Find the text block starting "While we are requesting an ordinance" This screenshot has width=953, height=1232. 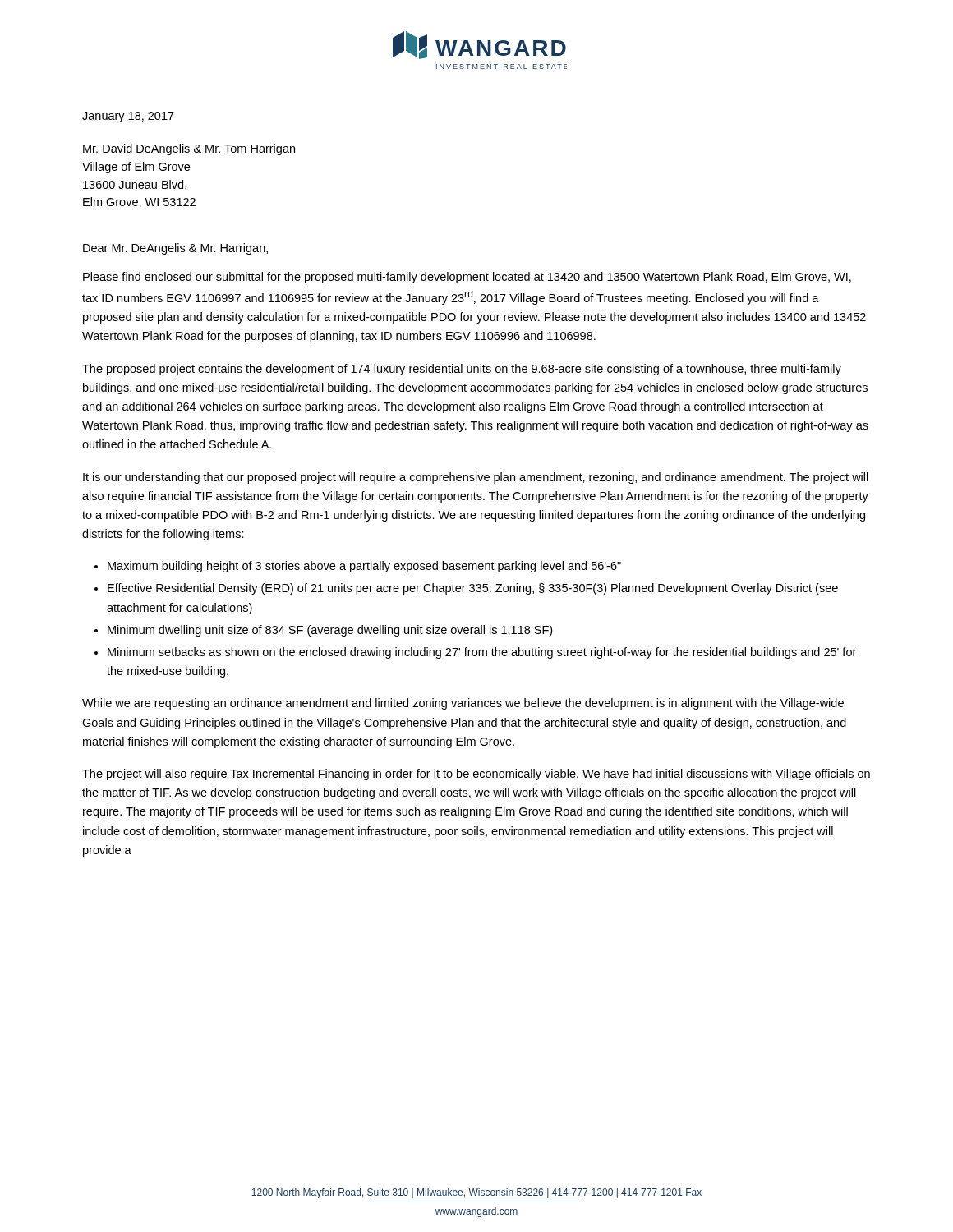tap(464, 722)
